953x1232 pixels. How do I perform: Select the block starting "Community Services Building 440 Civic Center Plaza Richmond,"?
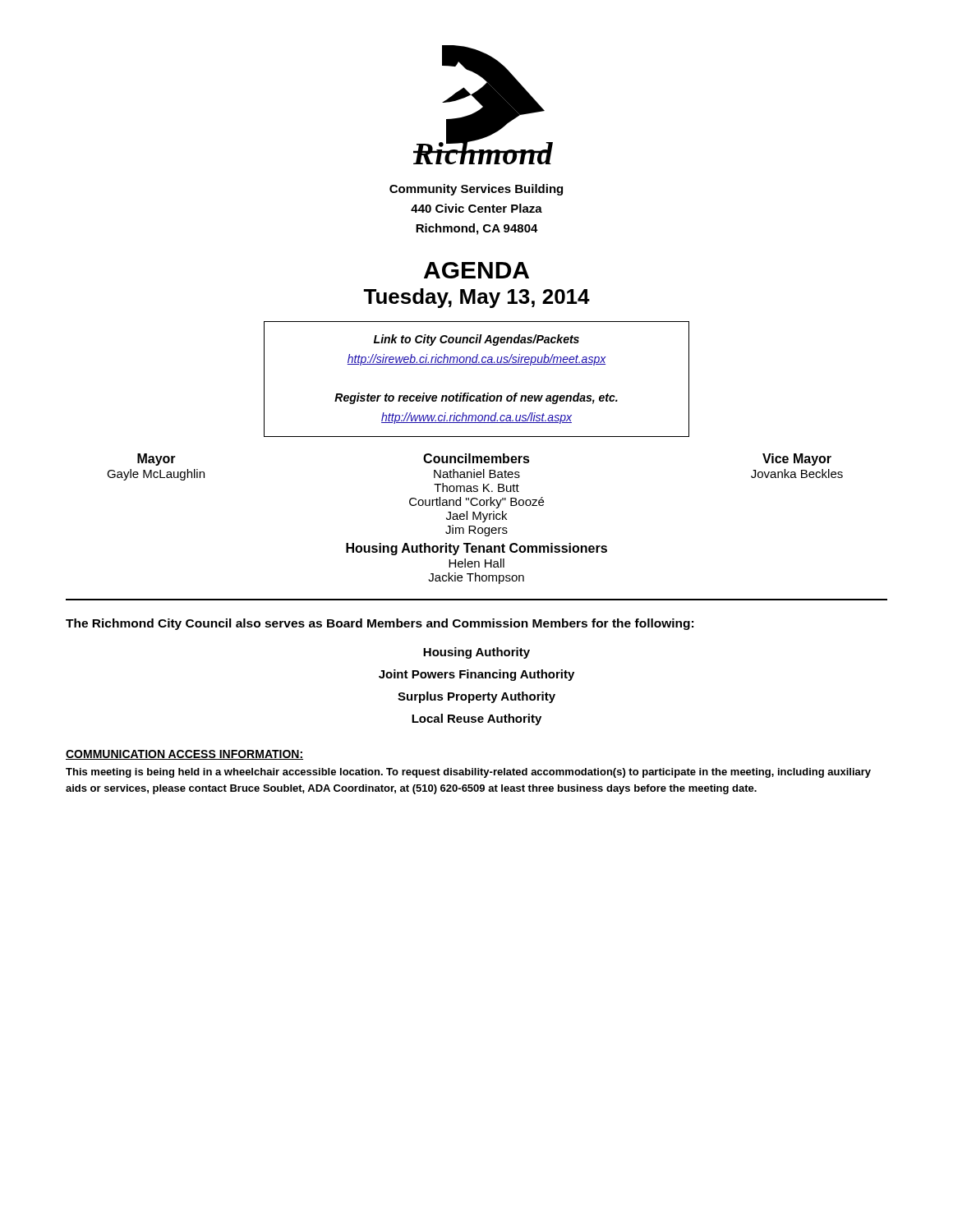(x=476, y=208)
